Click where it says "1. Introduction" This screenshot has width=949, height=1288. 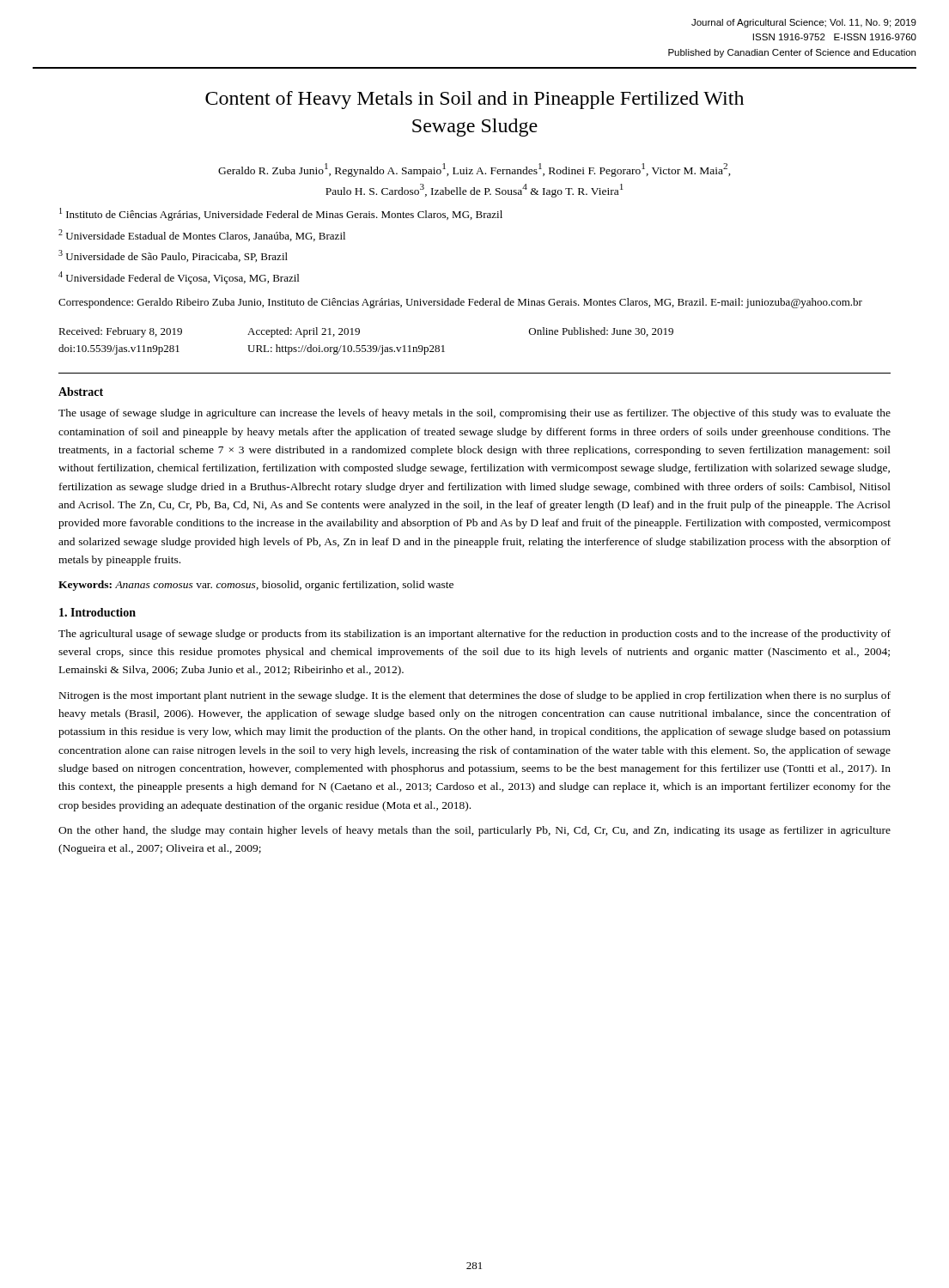(97, 612)
